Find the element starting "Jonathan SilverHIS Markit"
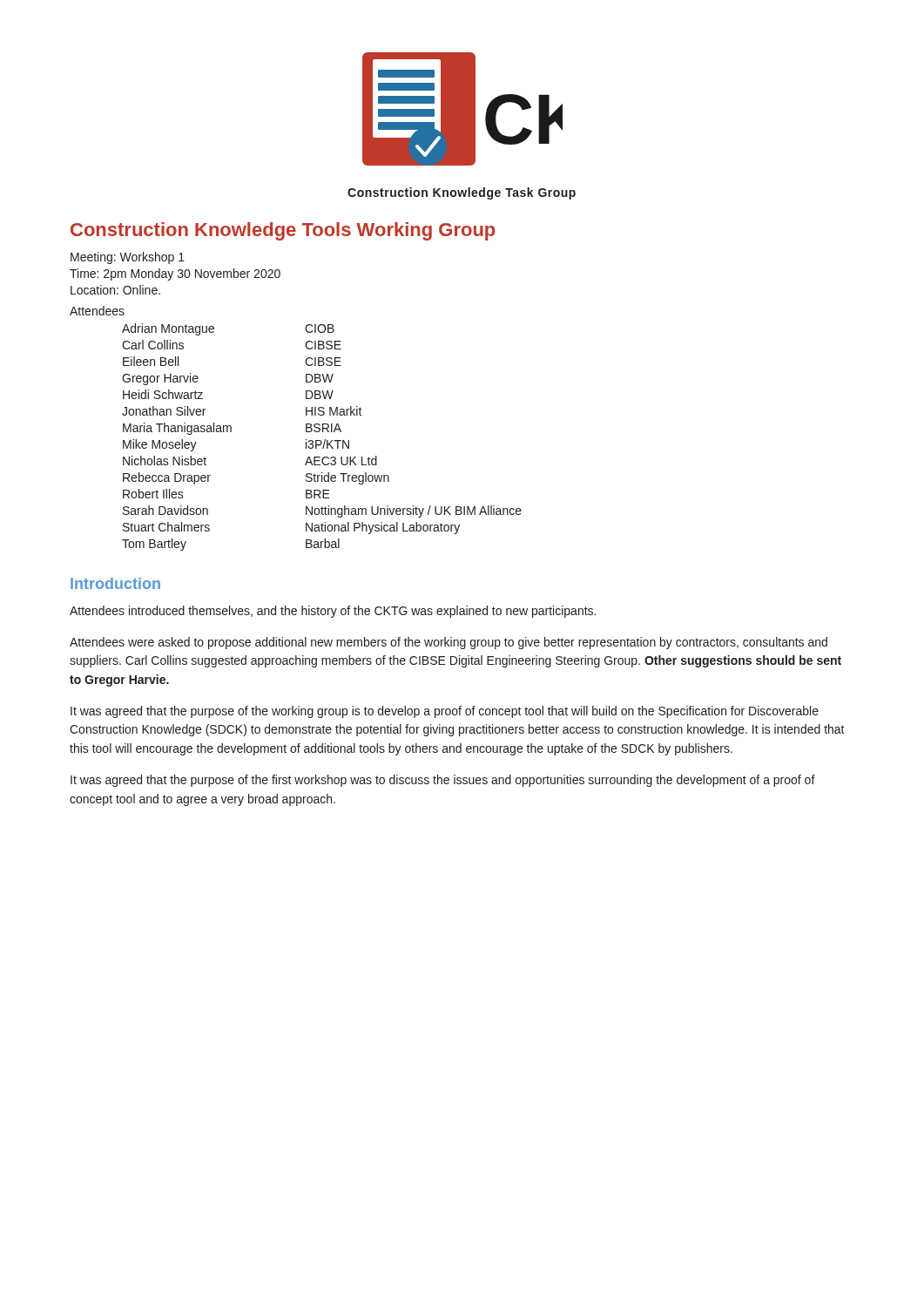 pyautogui.click(x=164, y=411)
